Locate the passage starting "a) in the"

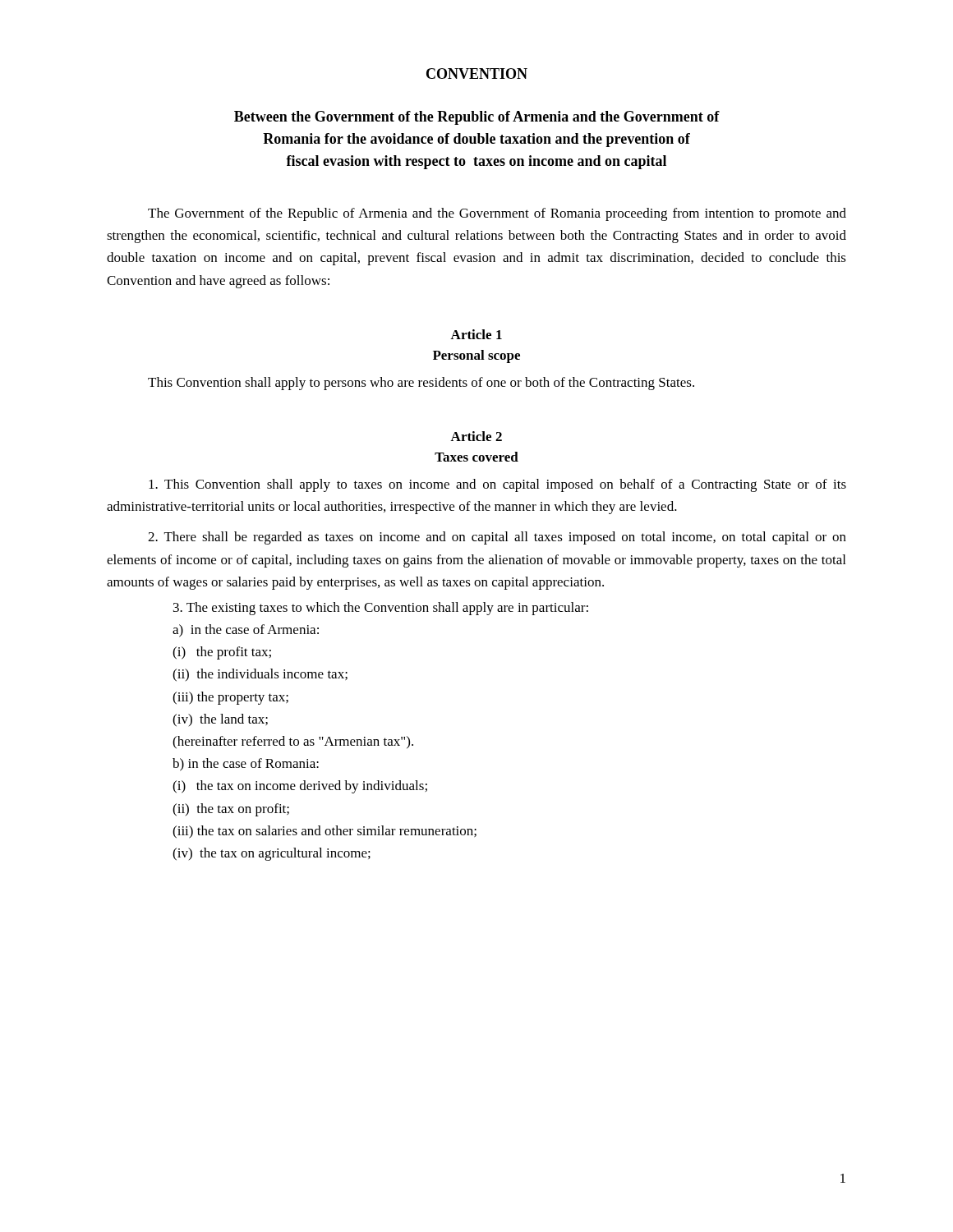246,630
